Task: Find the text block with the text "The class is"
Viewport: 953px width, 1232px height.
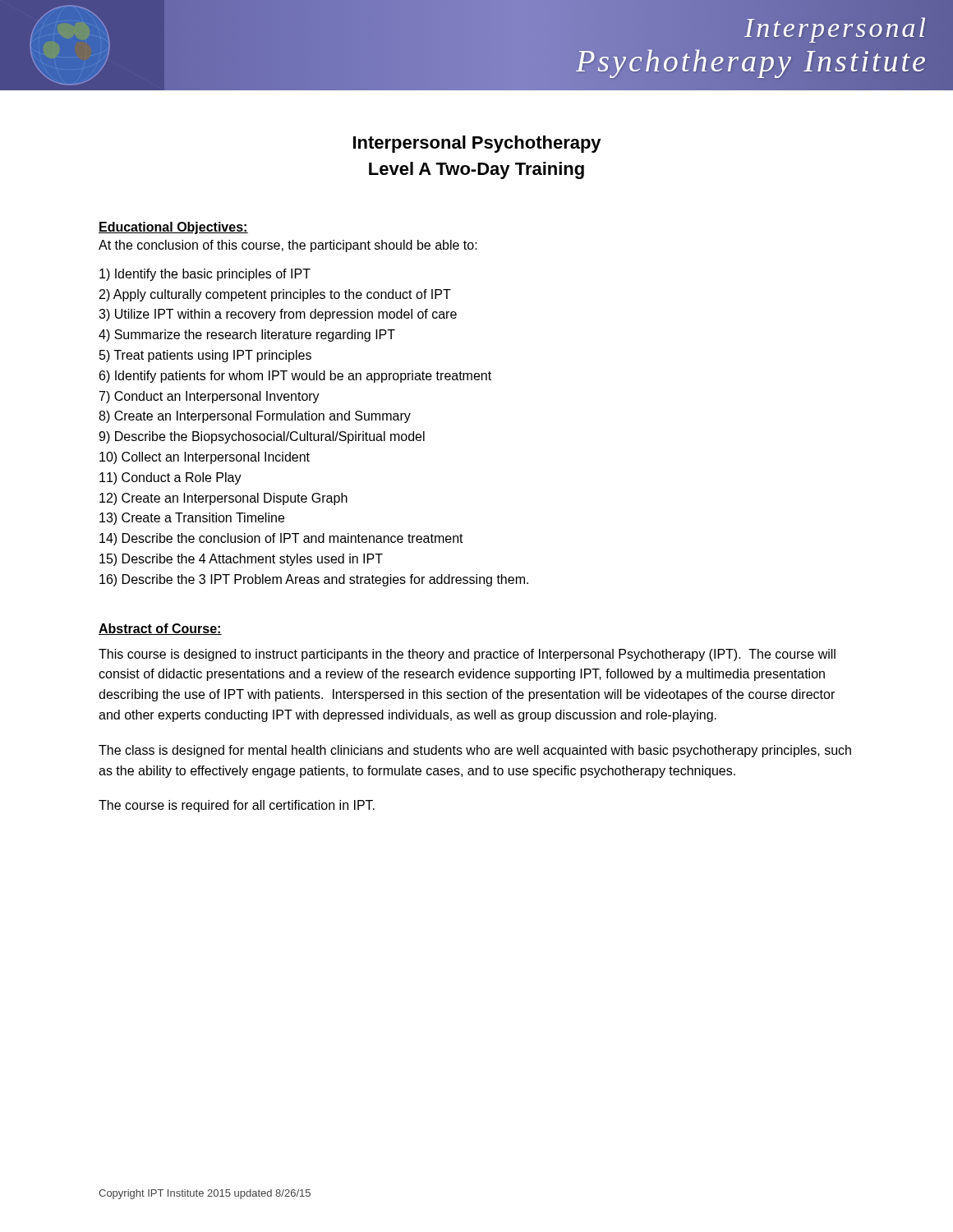Action: tap(475, 760)
